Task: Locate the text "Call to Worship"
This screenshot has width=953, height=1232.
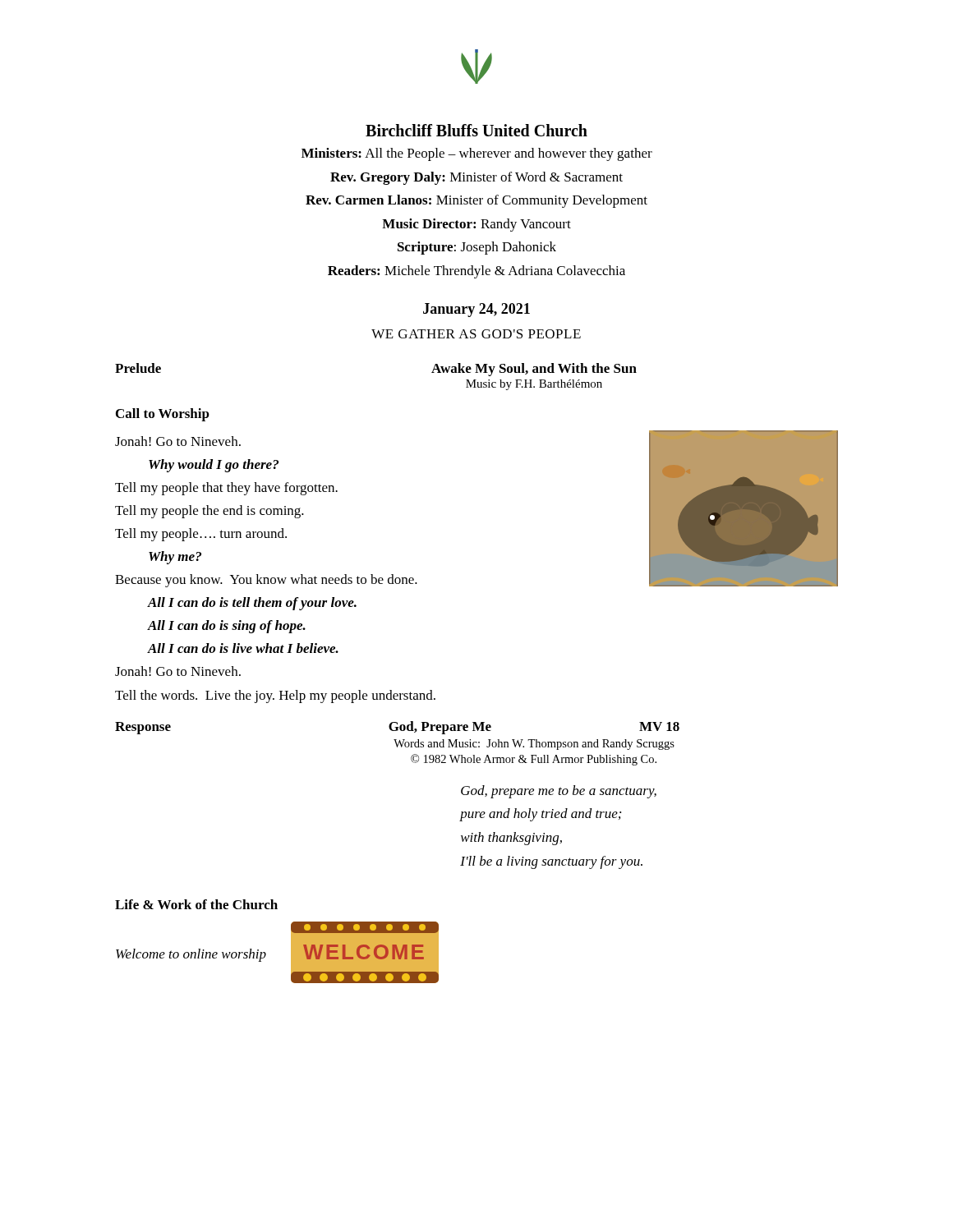Action: coord(162,414)
